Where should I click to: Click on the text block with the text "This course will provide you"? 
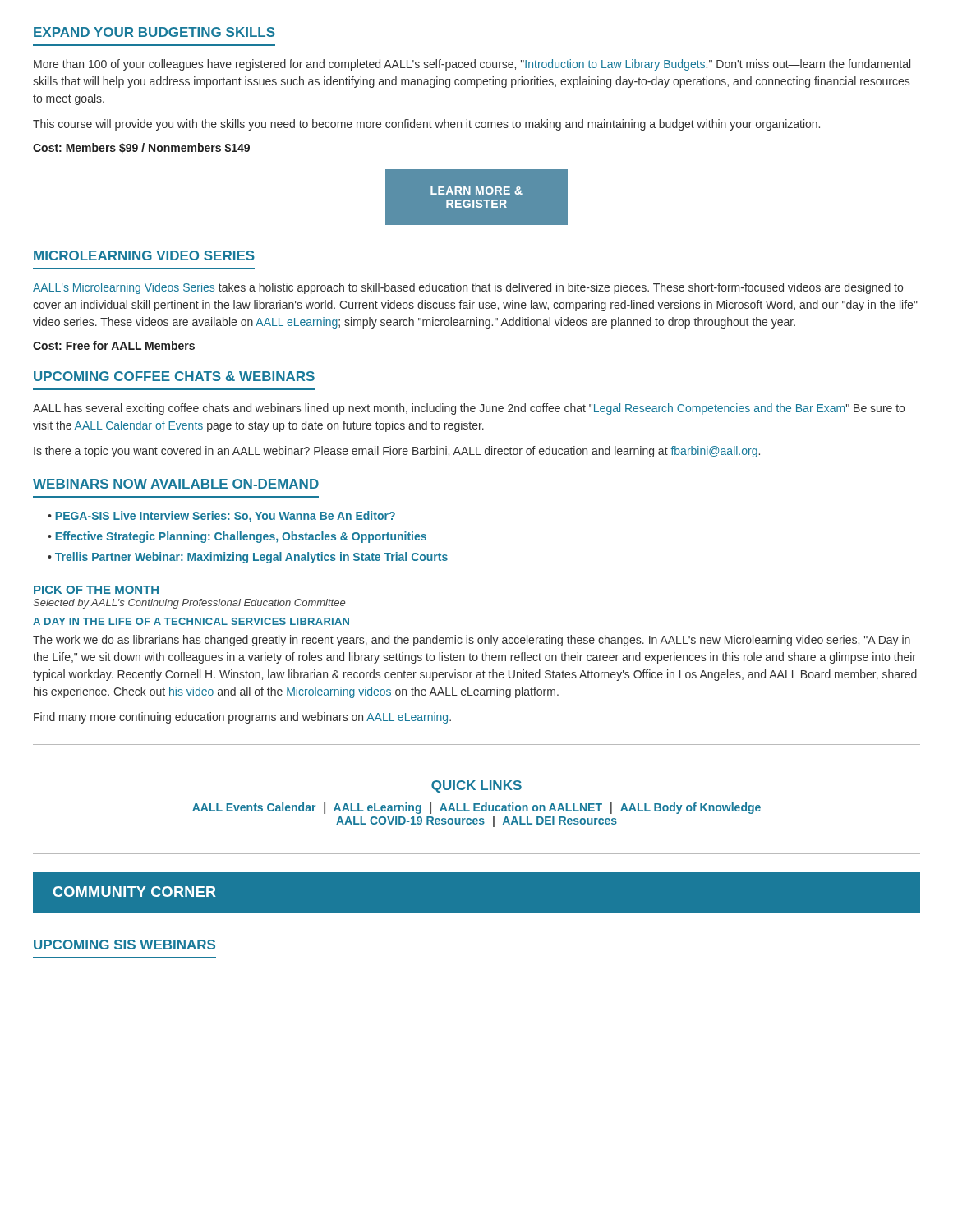click(427, 124)
